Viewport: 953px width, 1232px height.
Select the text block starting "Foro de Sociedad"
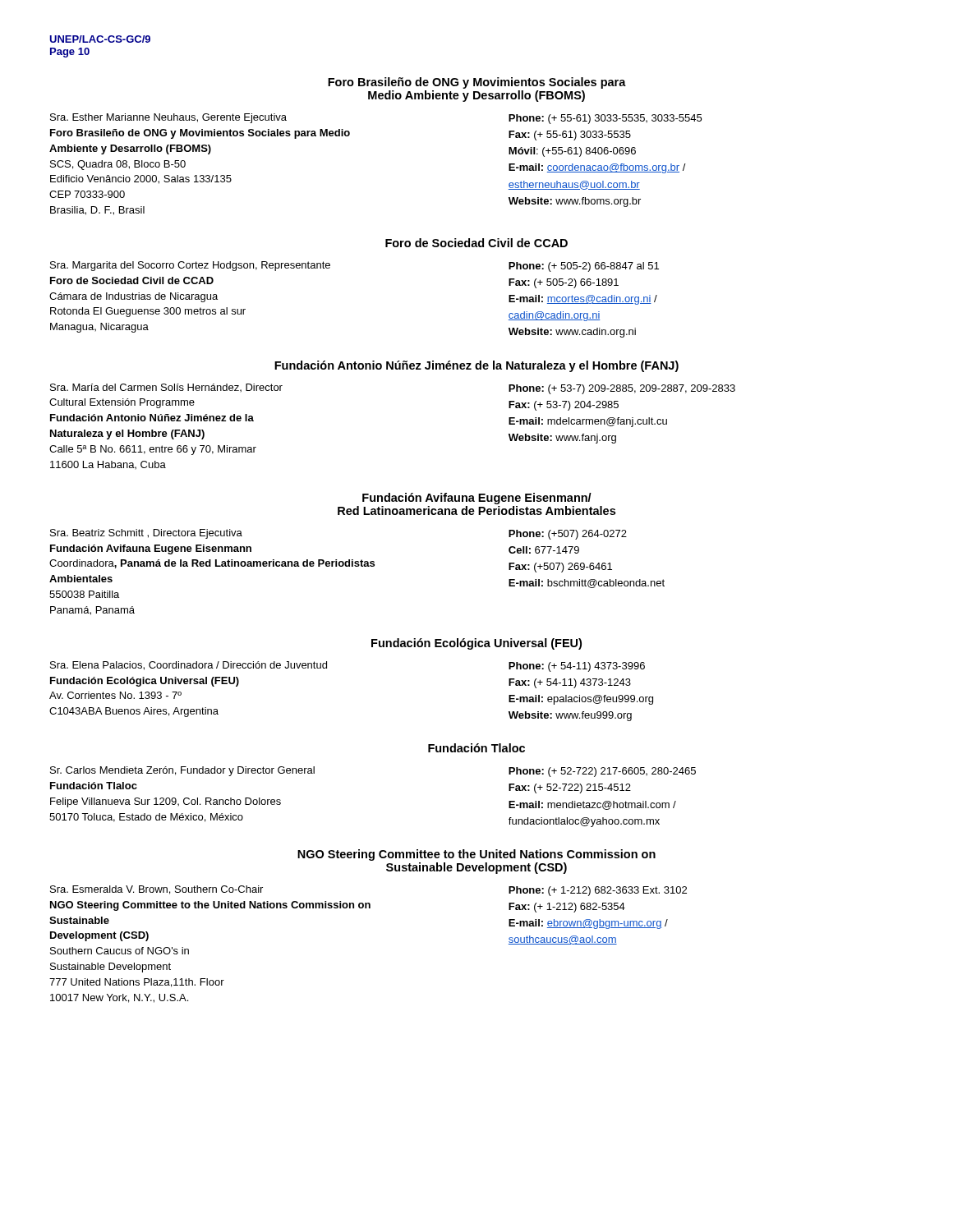[x=476, y=243]
